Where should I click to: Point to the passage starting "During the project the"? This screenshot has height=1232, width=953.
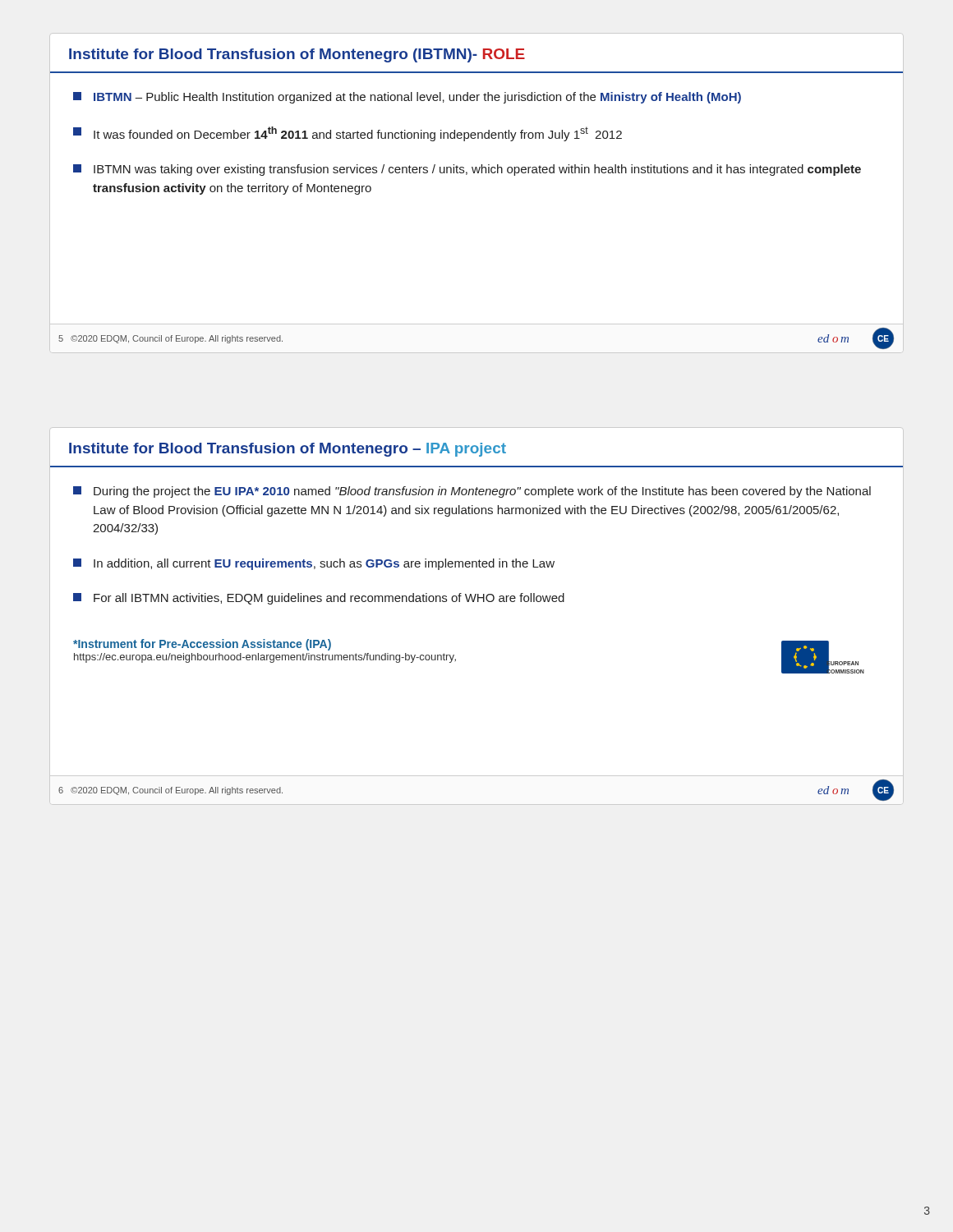pyautogui.click(x=476, y=510)
